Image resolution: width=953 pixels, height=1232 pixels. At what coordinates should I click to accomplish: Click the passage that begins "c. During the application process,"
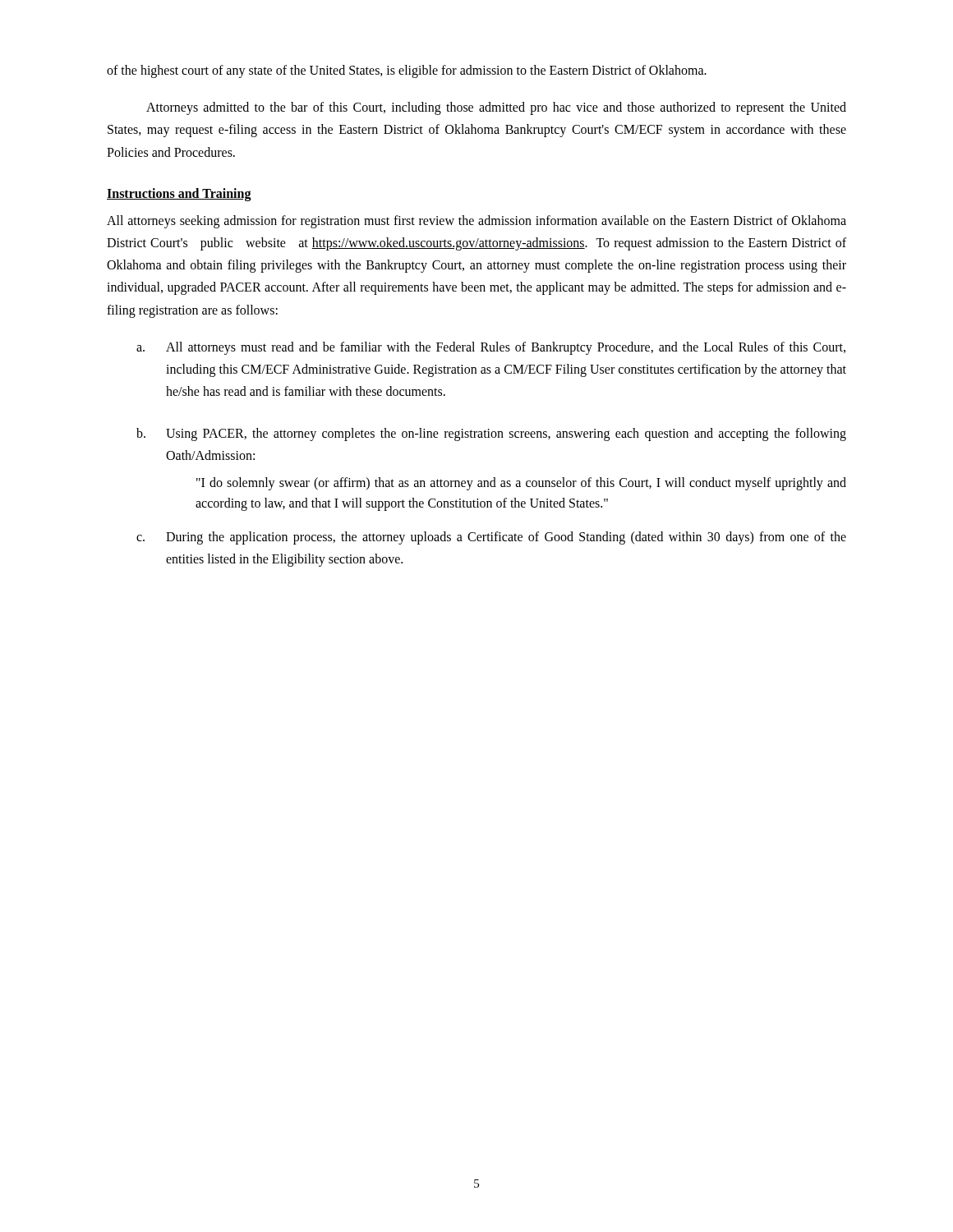coord(491,548)
